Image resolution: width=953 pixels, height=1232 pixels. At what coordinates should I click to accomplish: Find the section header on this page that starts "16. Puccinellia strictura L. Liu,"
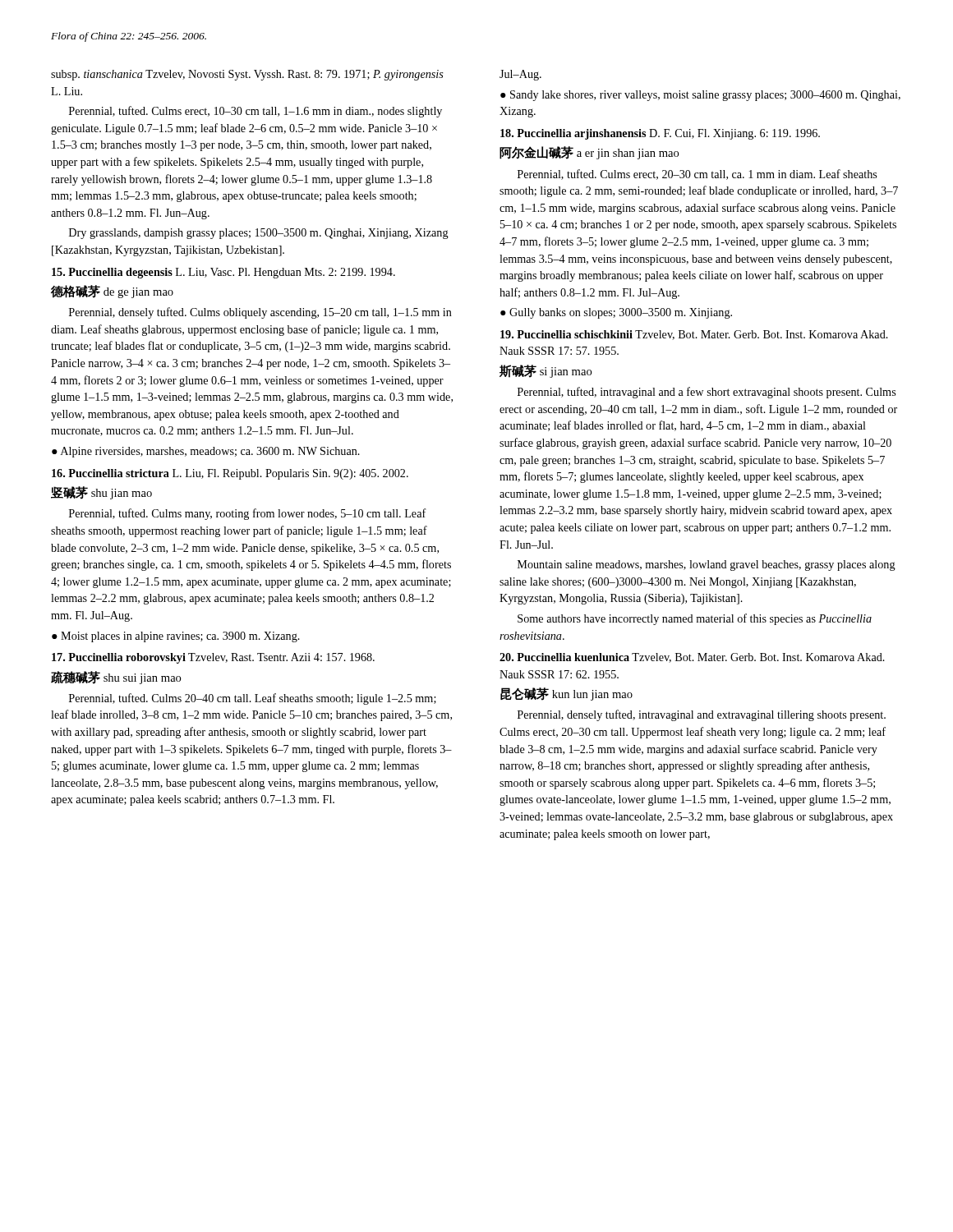[252, 473]
